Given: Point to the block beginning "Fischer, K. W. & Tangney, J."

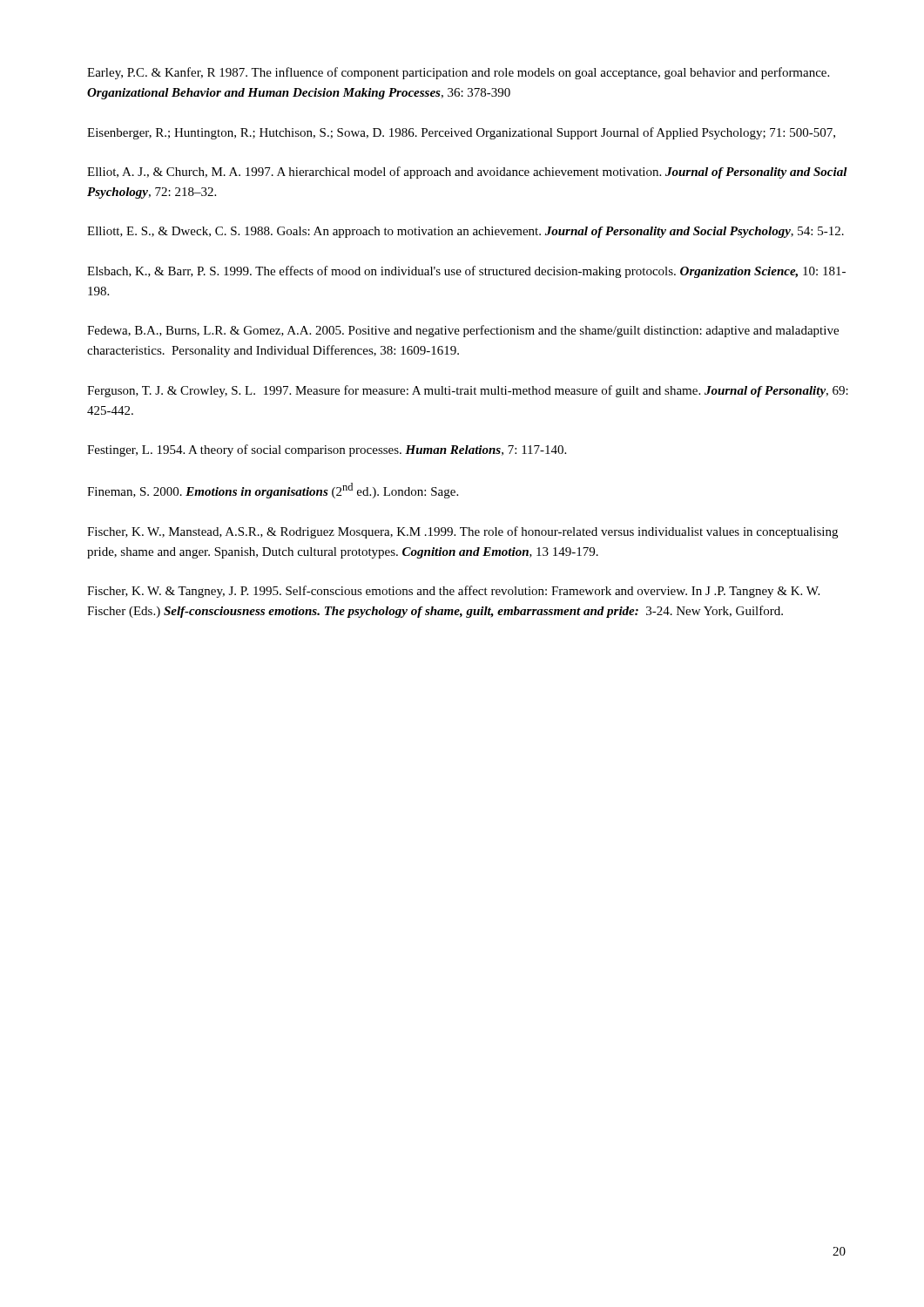Looking at the screenshot, I should [x=454, y=601].
